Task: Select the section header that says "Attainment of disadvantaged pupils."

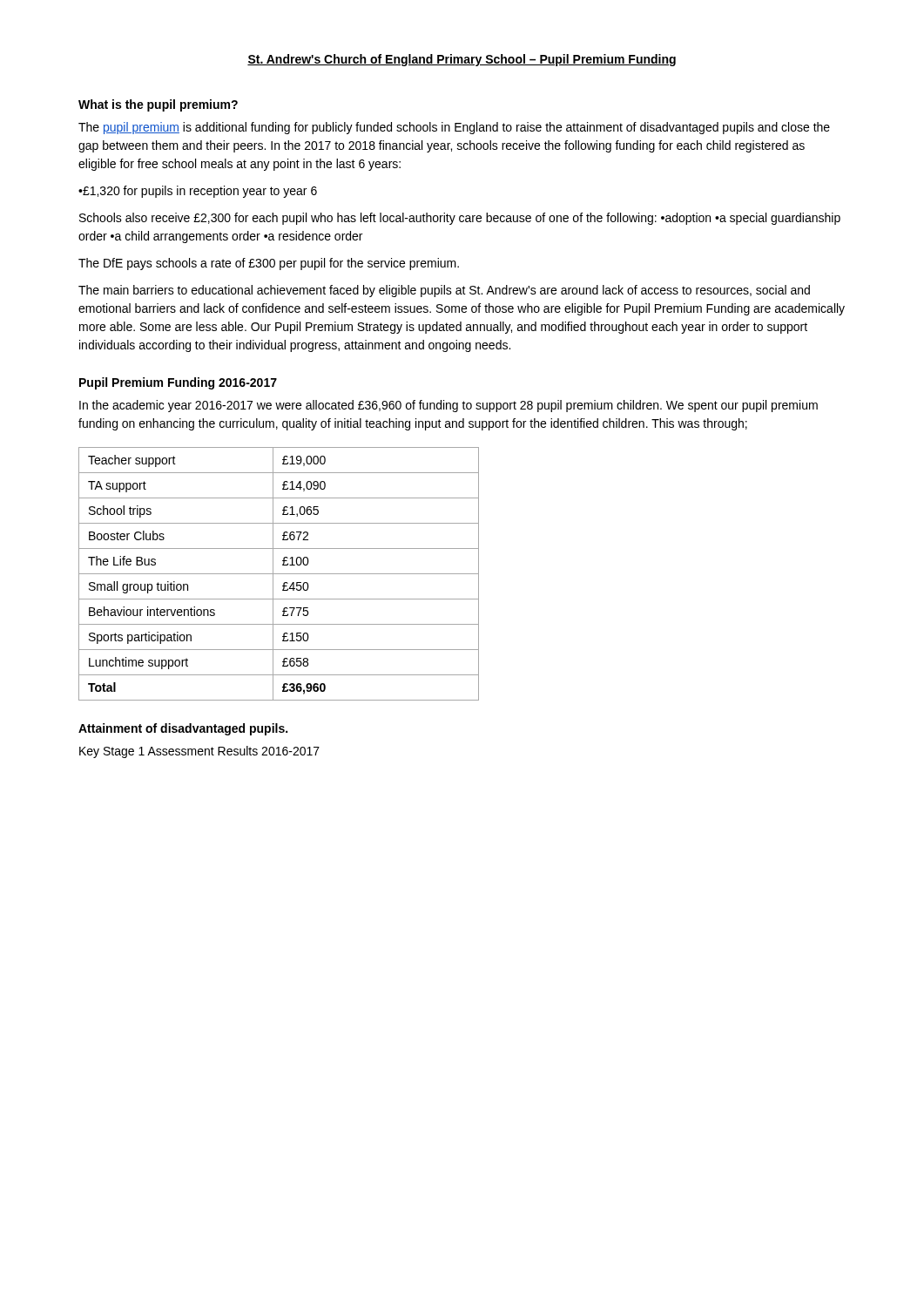Action: click(183, 728)
